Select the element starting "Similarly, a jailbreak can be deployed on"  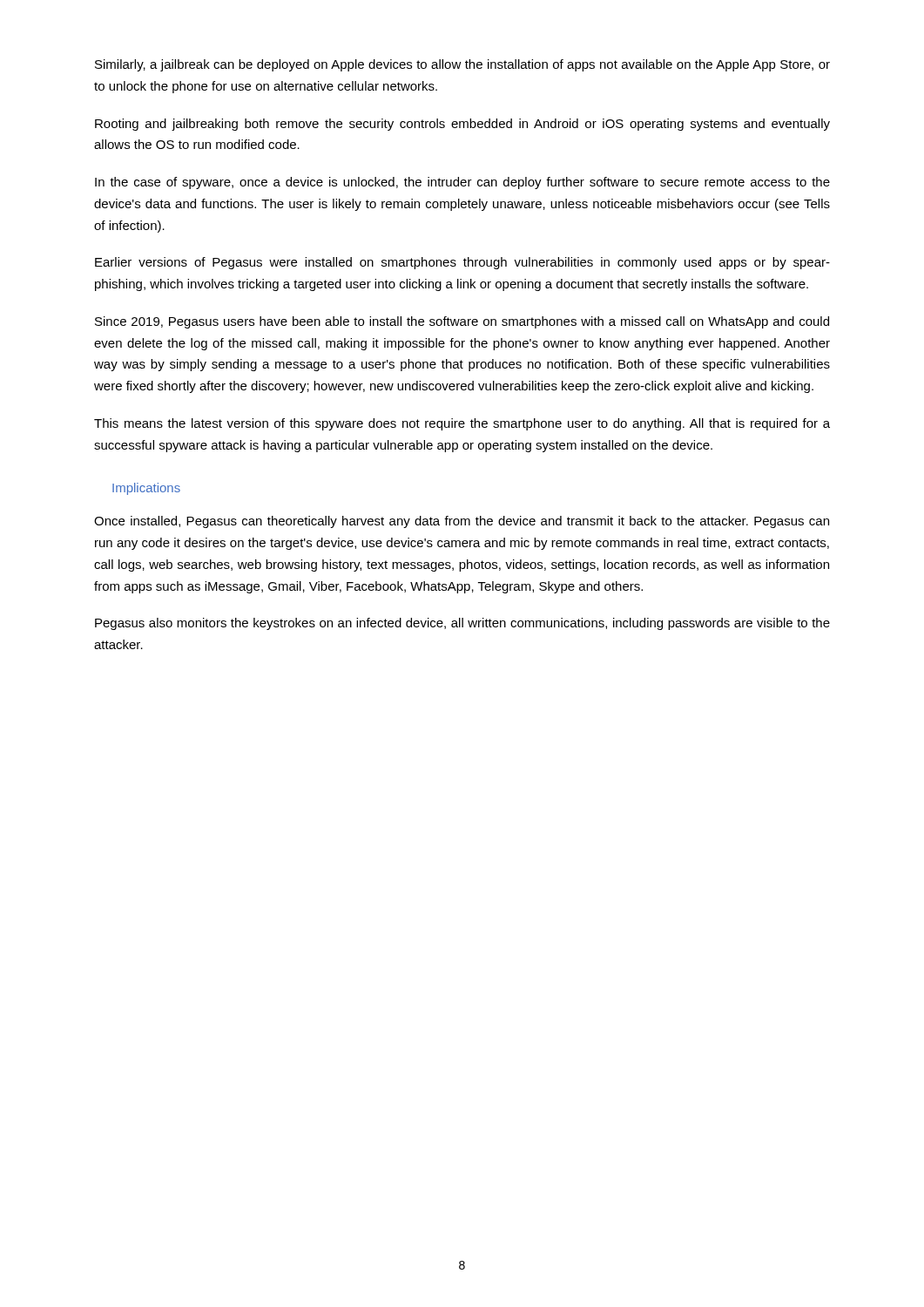pos(462,75)
